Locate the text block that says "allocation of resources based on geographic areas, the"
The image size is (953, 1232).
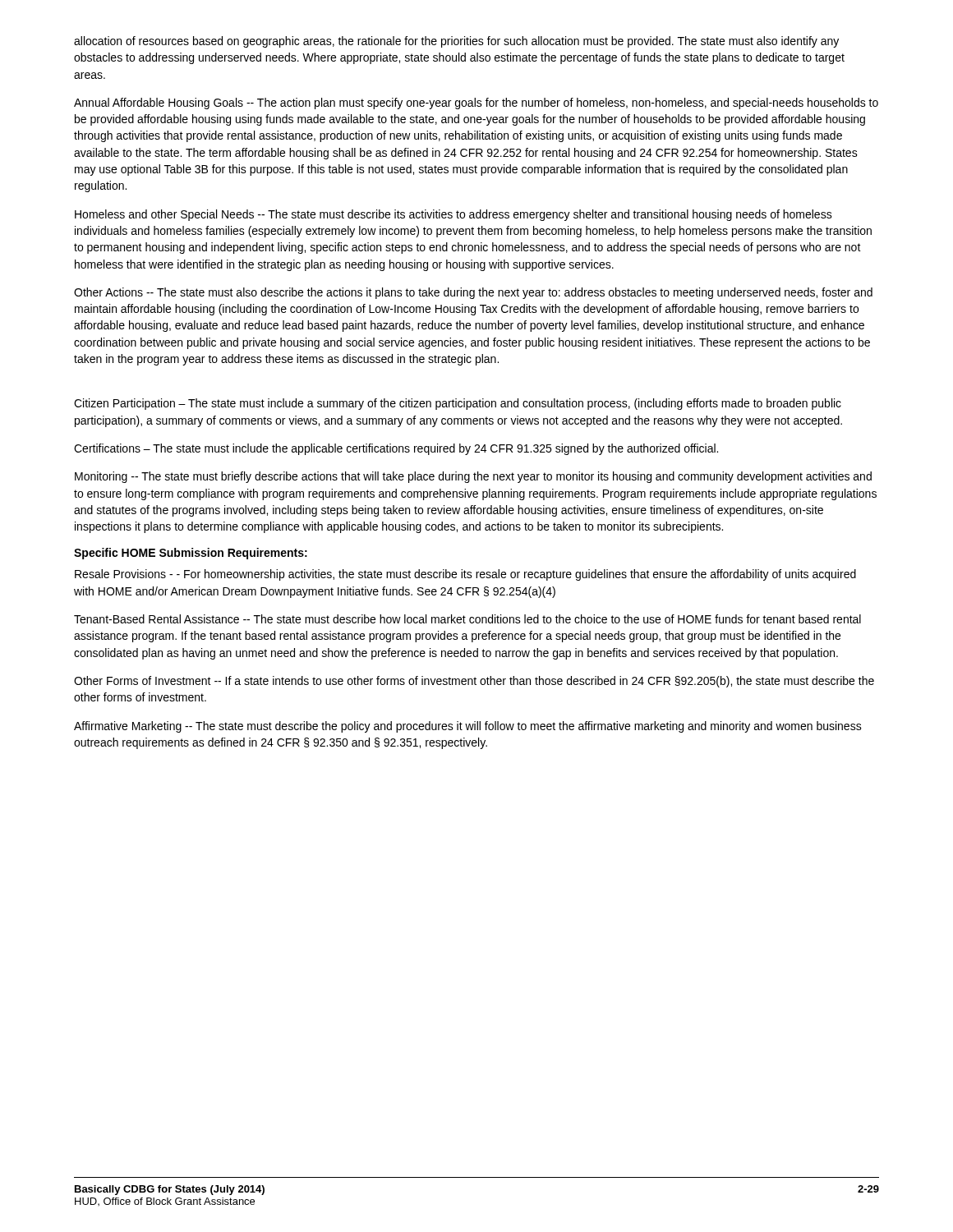click(459, 58)
